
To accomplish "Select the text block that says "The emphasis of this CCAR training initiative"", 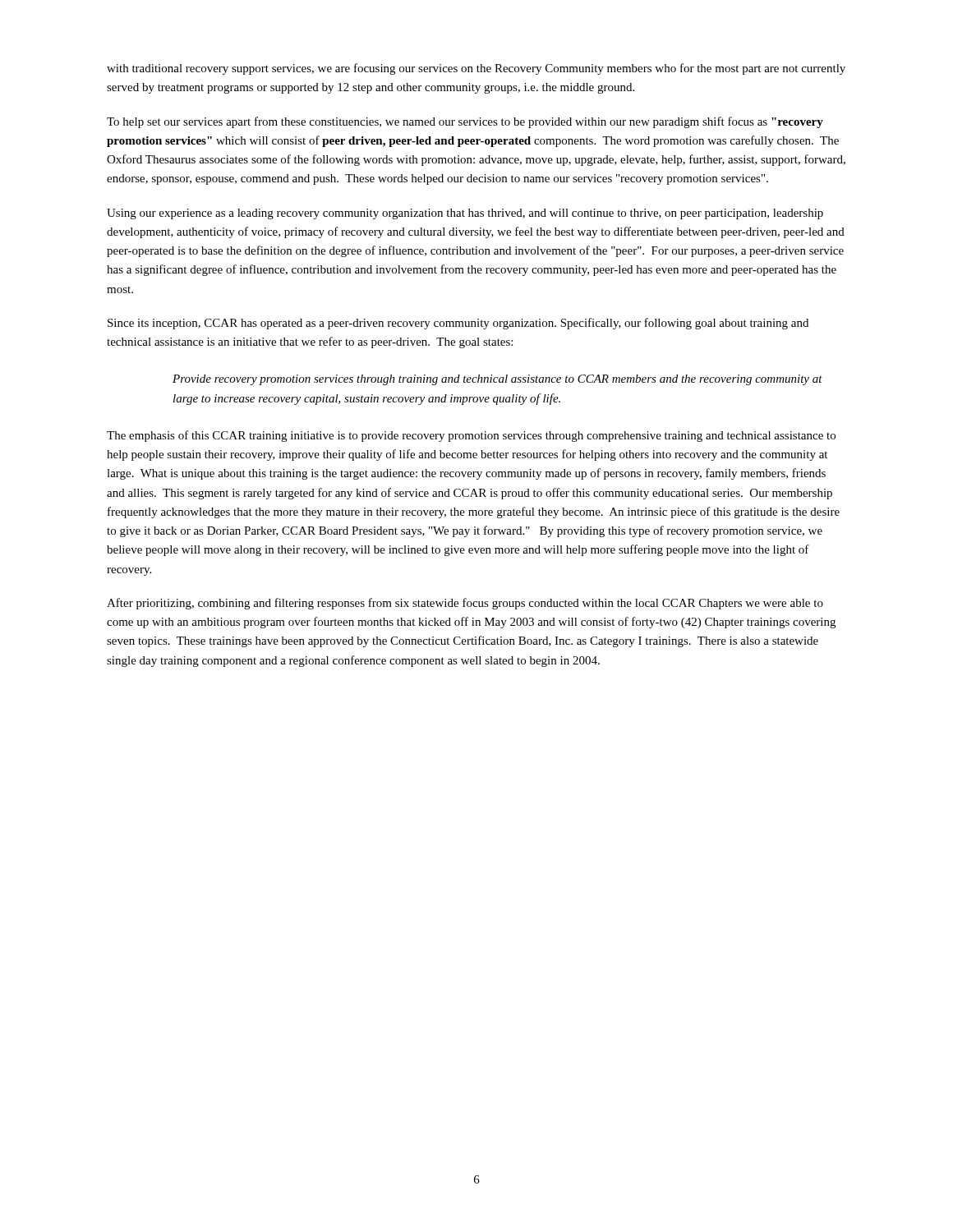I will coord(473,502).
